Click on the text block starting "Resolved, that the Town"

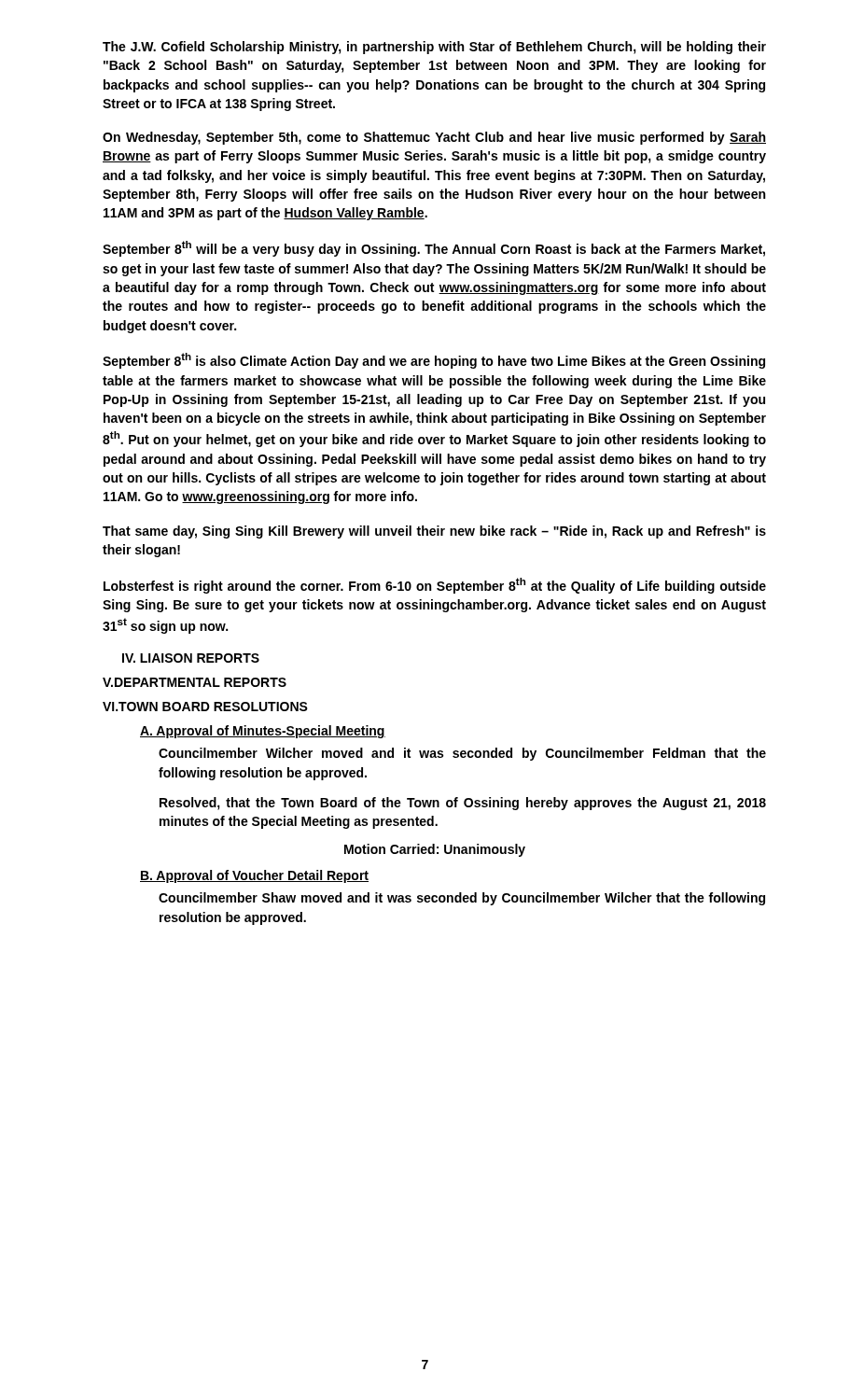pos(462,812)
